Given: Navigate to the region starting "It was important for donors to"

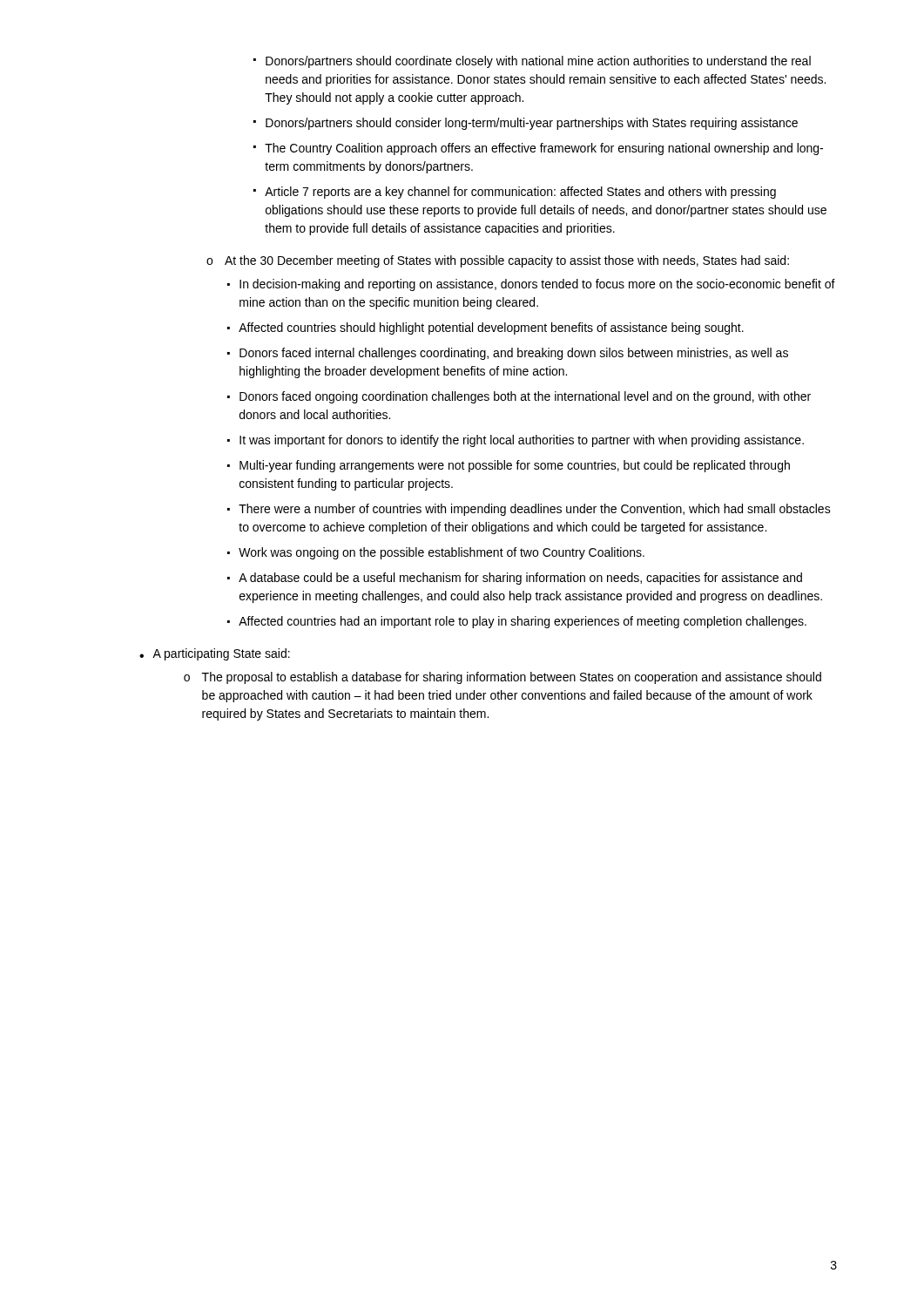Looking at the screenshot, I should tap(538, 440).
